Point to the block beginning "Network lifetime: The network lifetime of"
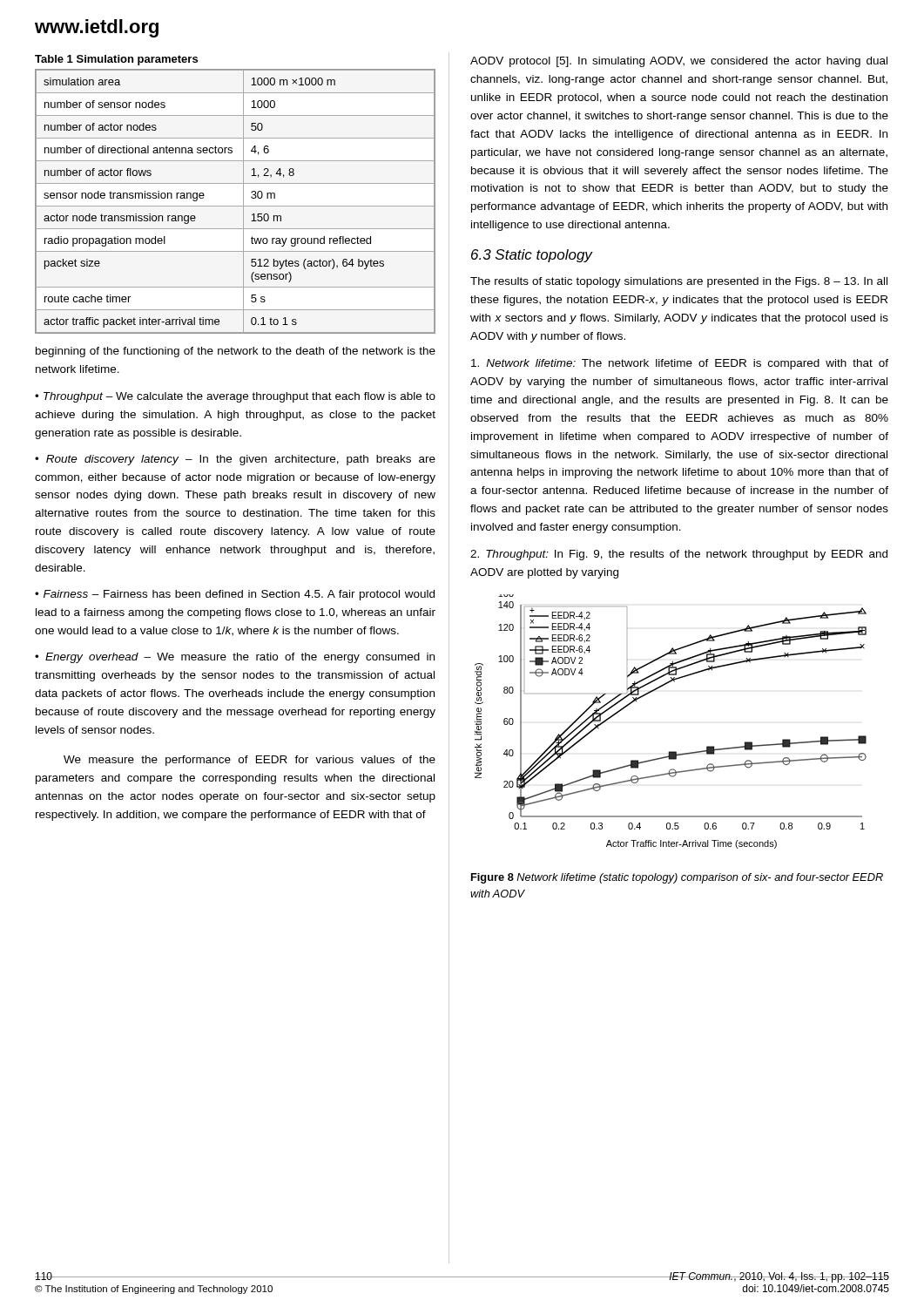The width and height of the screenshot is (924, 1307). (x=679, y=445)
